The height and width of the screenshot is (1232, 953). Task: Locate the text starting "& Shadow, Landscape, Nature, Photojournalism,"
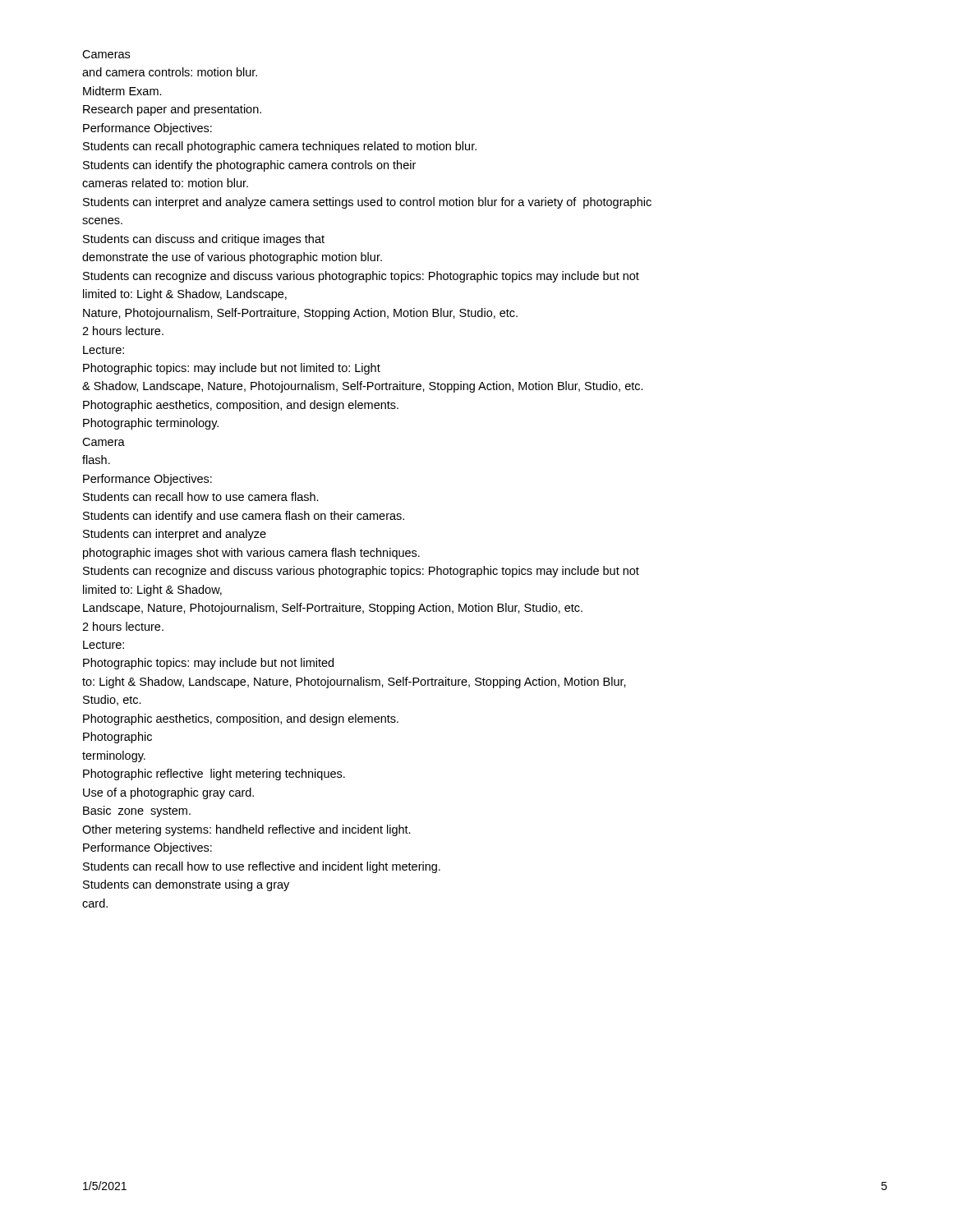[363, 386]
